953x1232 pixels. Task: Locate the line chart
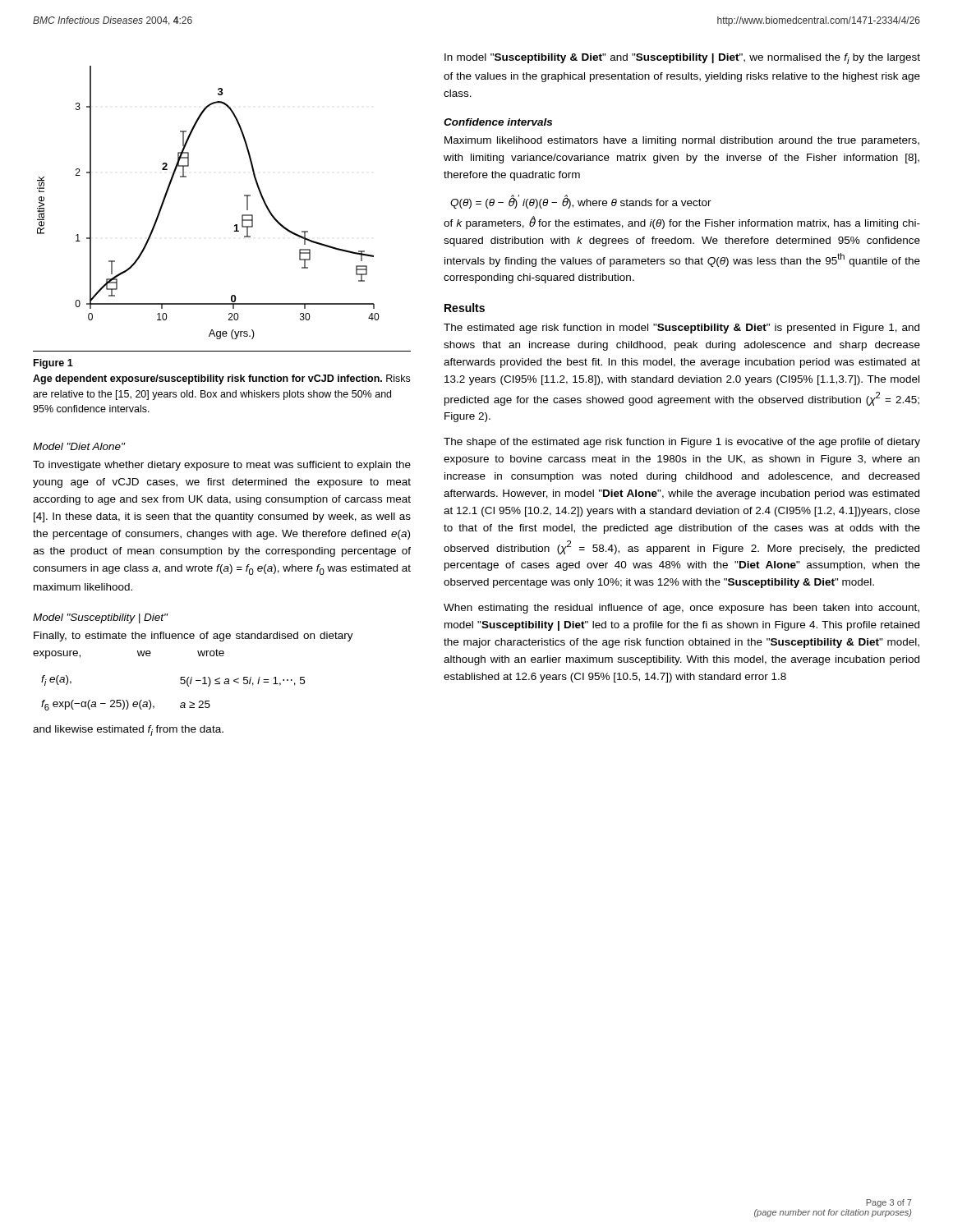coord(222,198)
